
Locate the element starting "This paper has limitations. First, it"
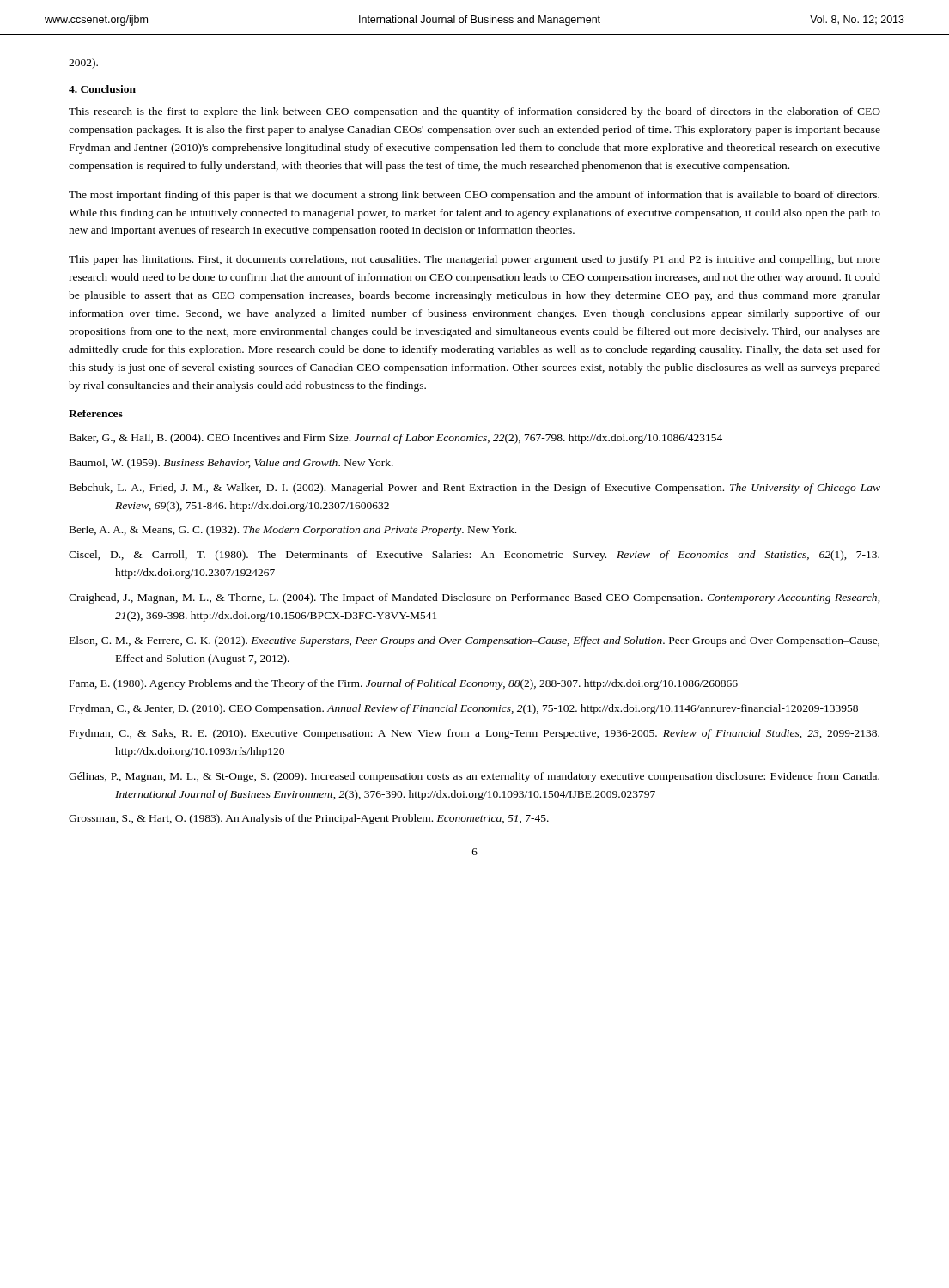click(x=474, y=322)
